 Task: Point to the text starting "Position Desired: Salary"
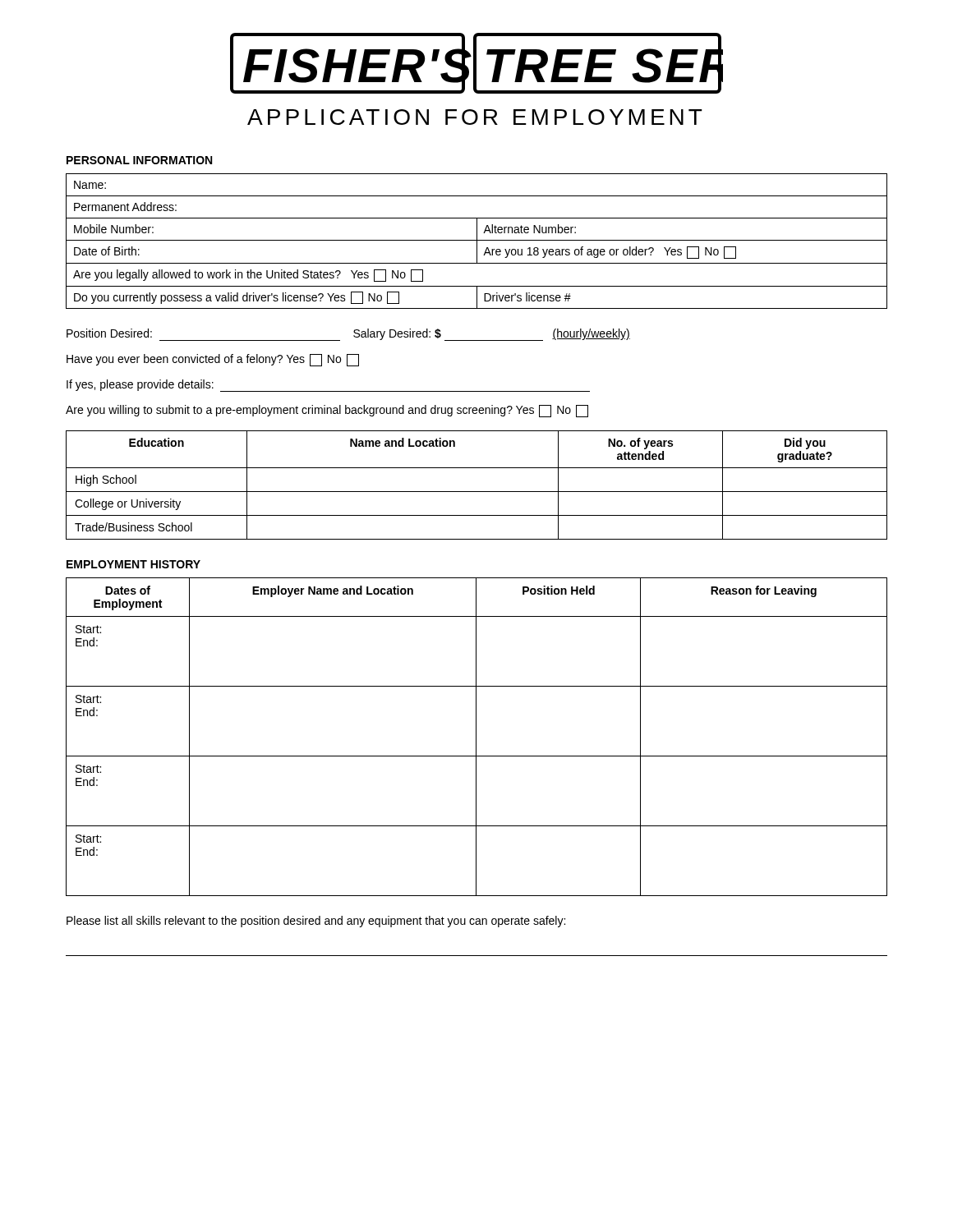click(x=348, y=334)
